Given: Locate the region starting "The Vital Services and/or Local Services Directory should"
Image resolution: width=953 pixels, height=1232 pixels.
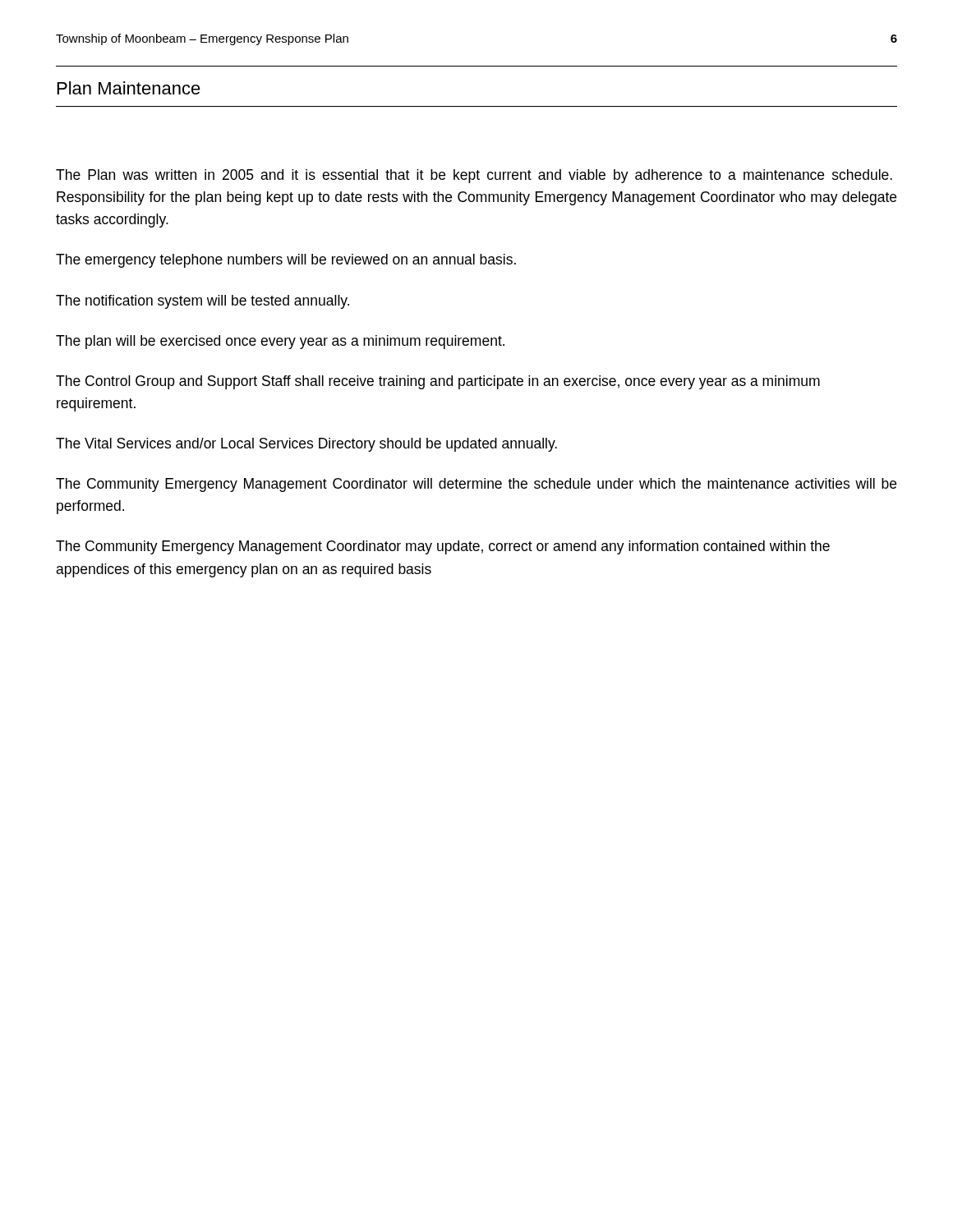Looking at the screenshot, I should (307, 444).
